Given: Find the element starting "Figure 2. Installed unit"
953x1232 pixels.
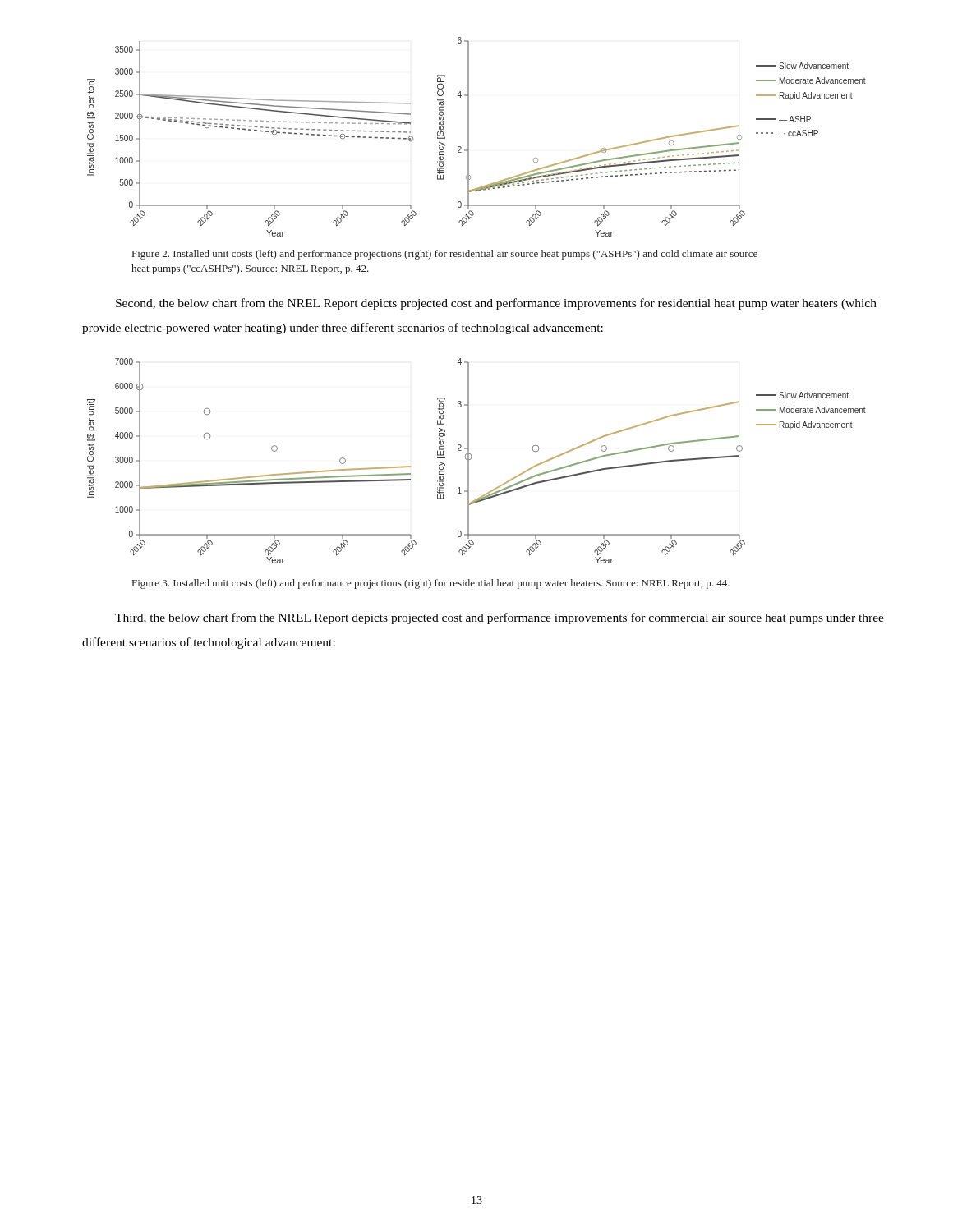Looking at the screenshot, I should [x=452, y=261].
